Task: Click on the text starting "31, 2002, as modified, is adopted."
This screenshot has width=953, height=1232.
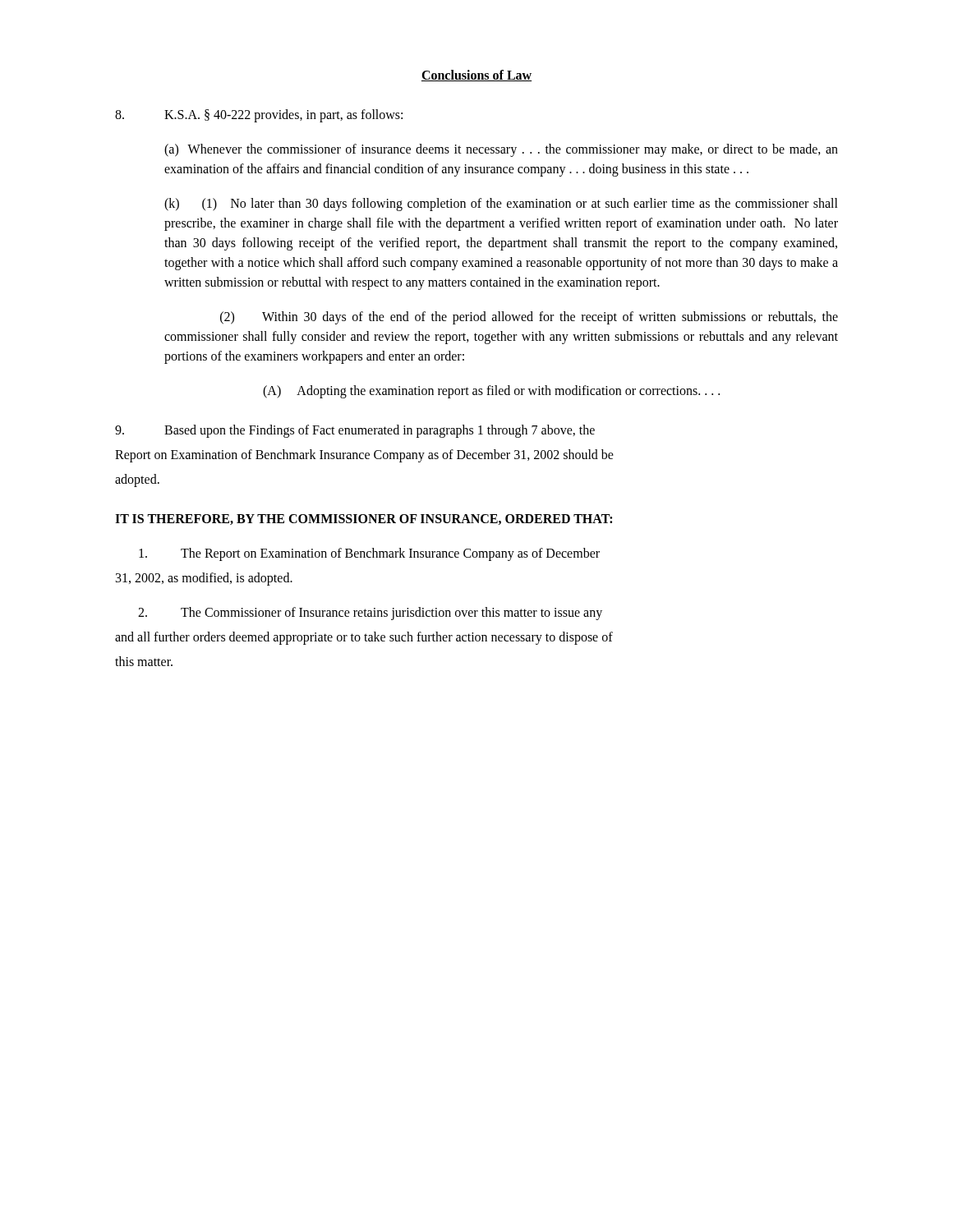Action: tap(204, 578)
